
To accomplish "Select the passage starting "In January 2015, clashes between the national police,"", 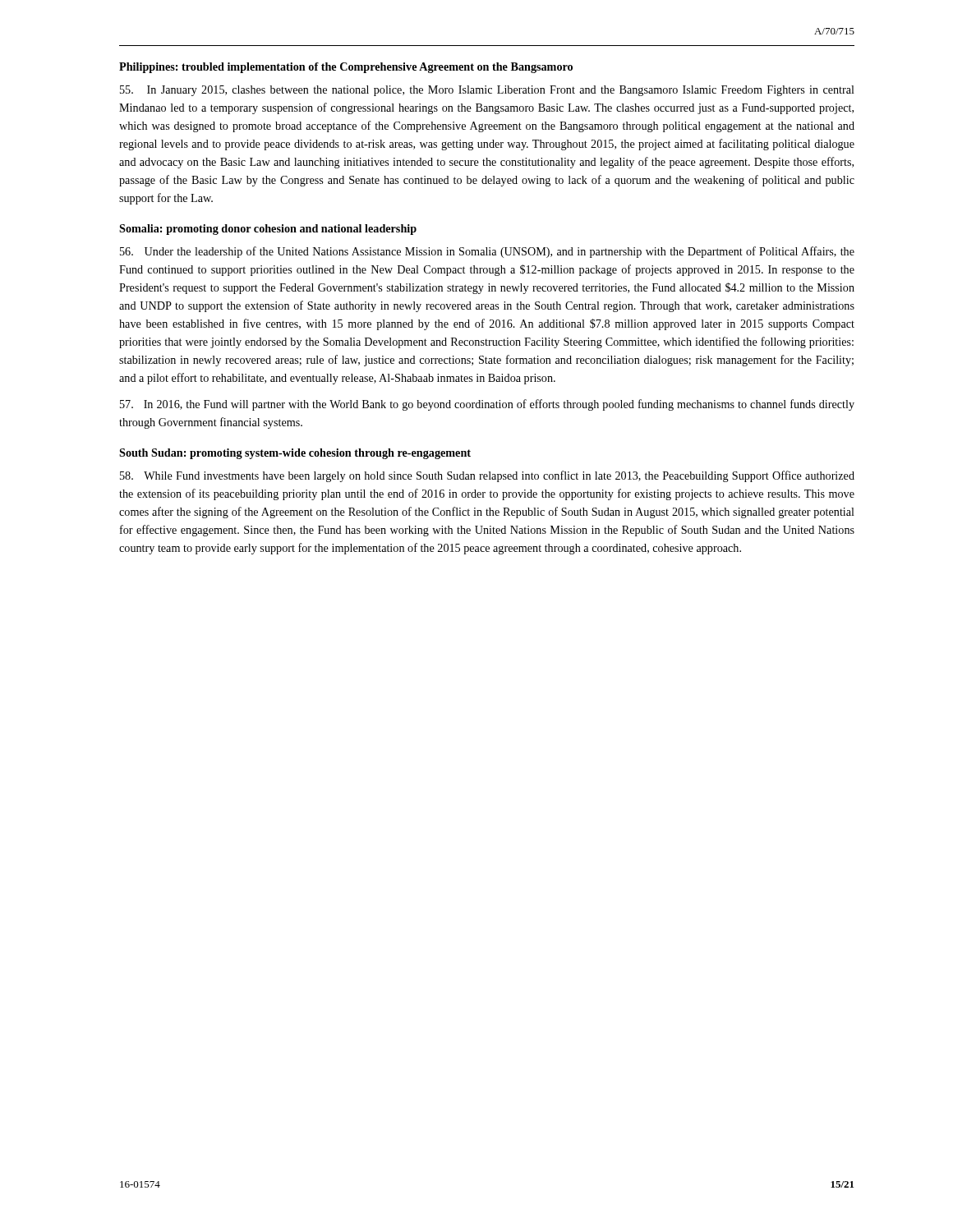I will click(487, 144).
